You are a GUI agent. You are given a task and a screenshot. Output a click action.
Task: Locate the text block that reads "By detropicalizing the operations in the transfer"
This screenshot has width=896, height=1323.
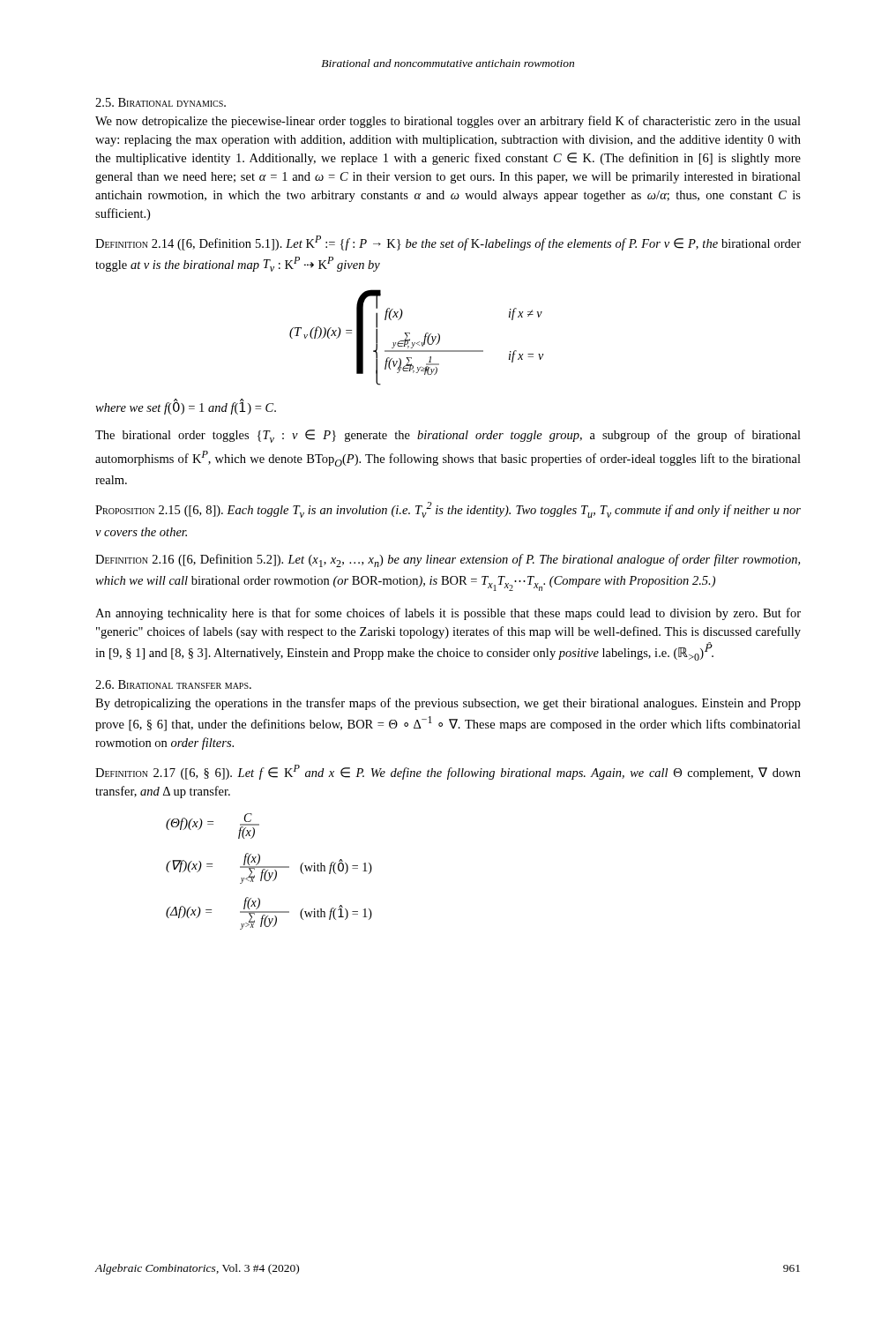pos(448,723)
